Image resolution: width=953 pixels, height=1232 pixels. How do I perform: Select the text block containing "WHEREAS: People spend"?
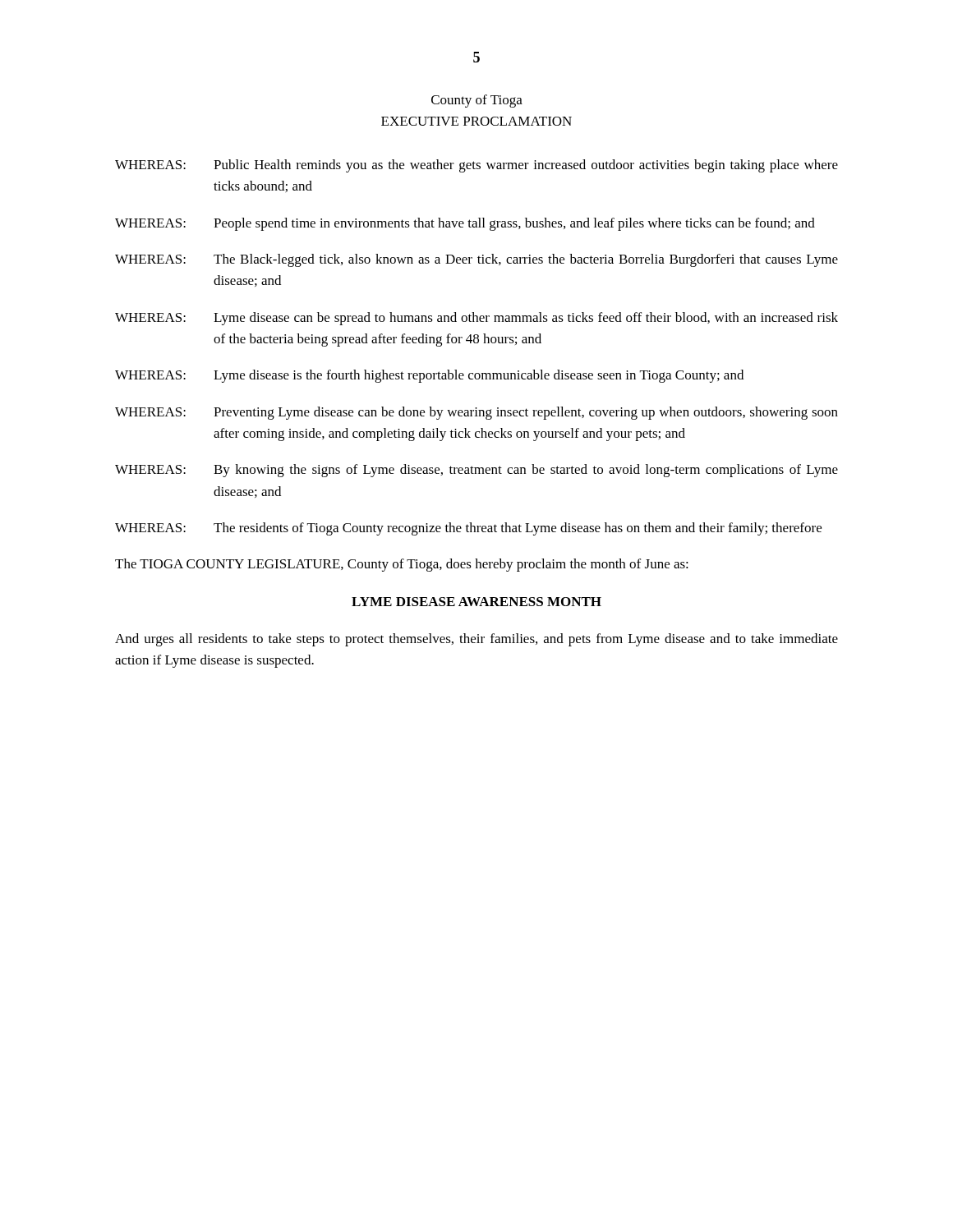point(476,223)
